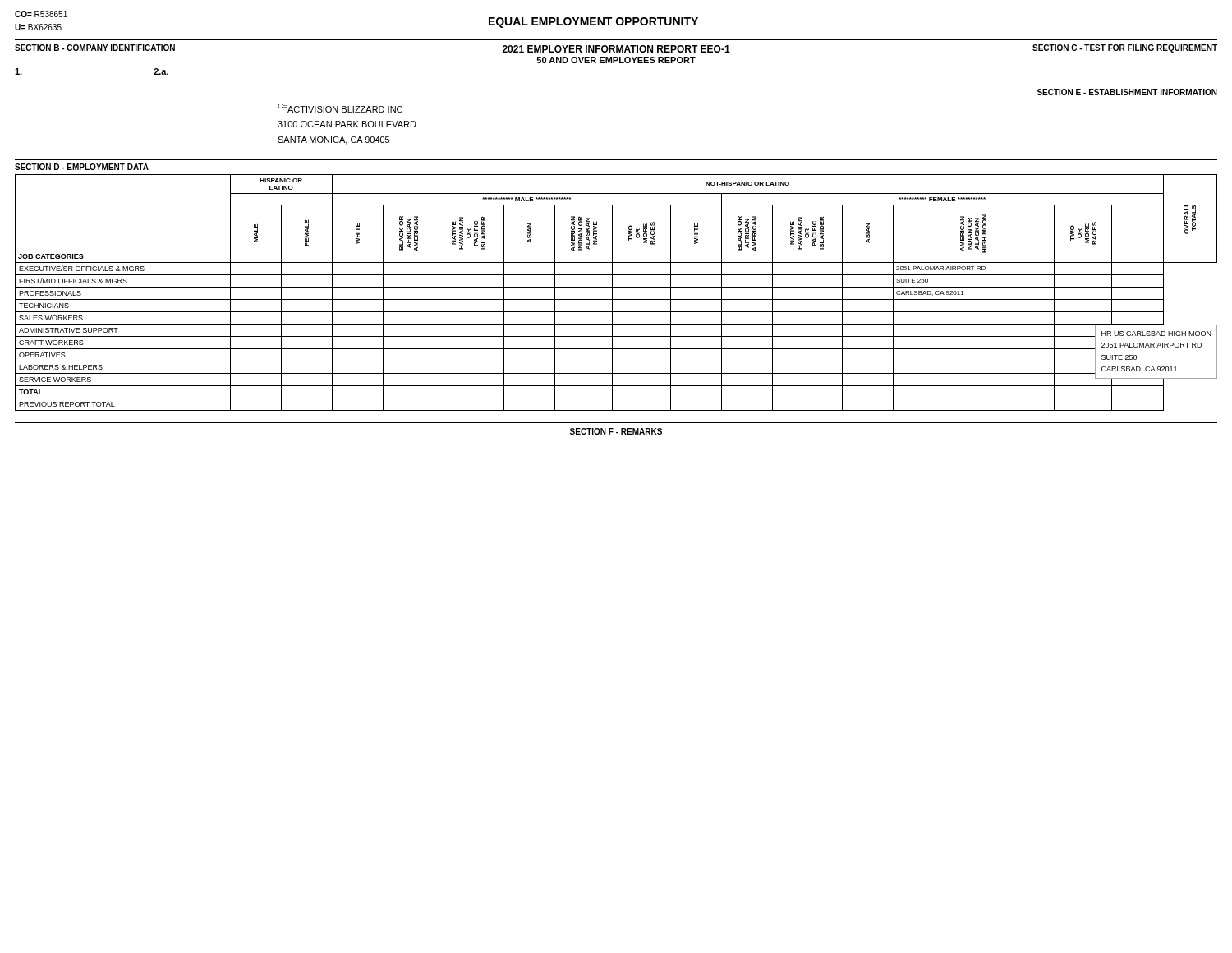Point to the text block starting "SECTION D - EMPLOYMENT DATA"
The width and height of the screenshot is (1232, 953).
[82, 167]
